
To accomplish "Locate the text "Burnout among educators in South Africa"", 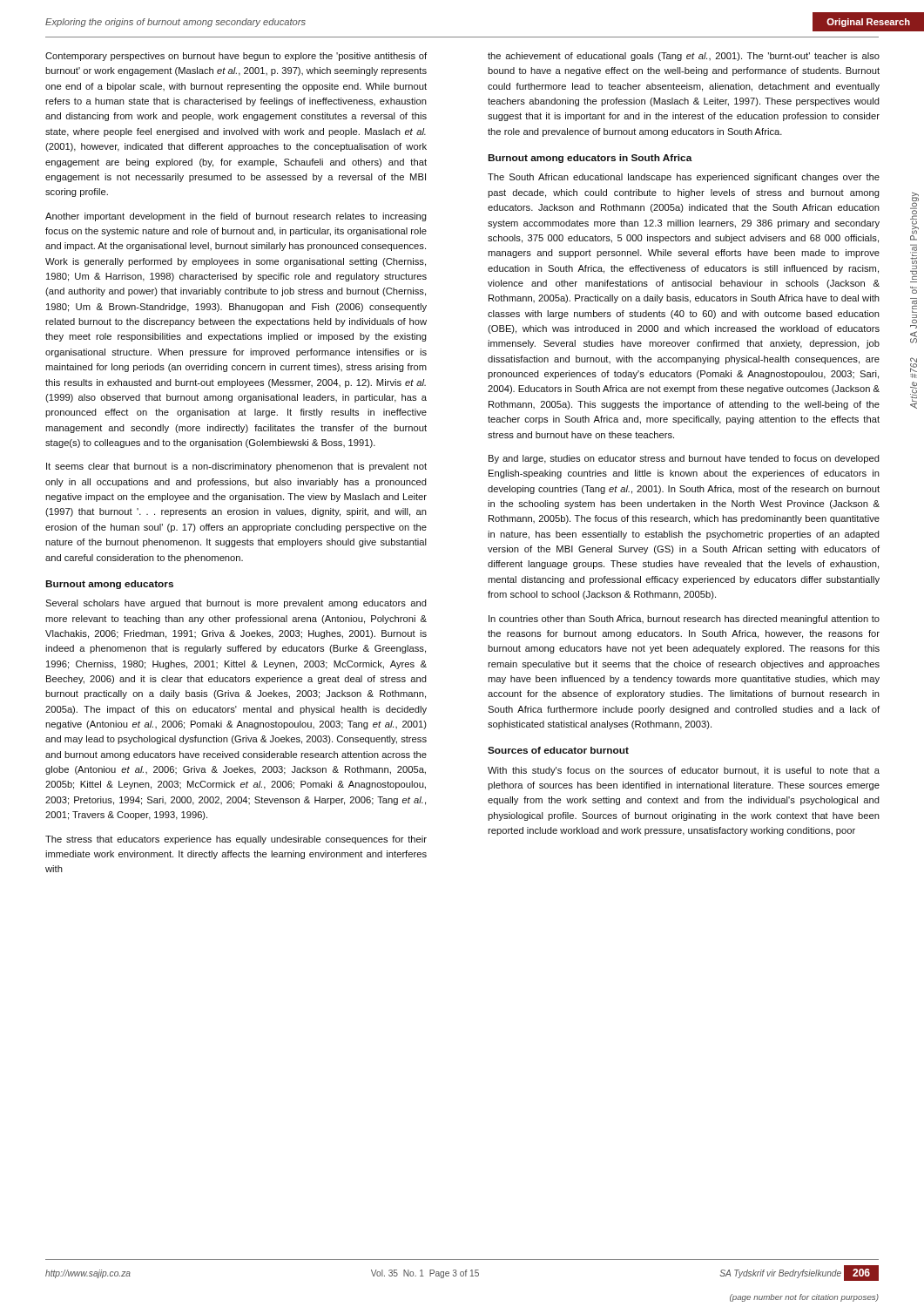I will [x=684, y=158].
